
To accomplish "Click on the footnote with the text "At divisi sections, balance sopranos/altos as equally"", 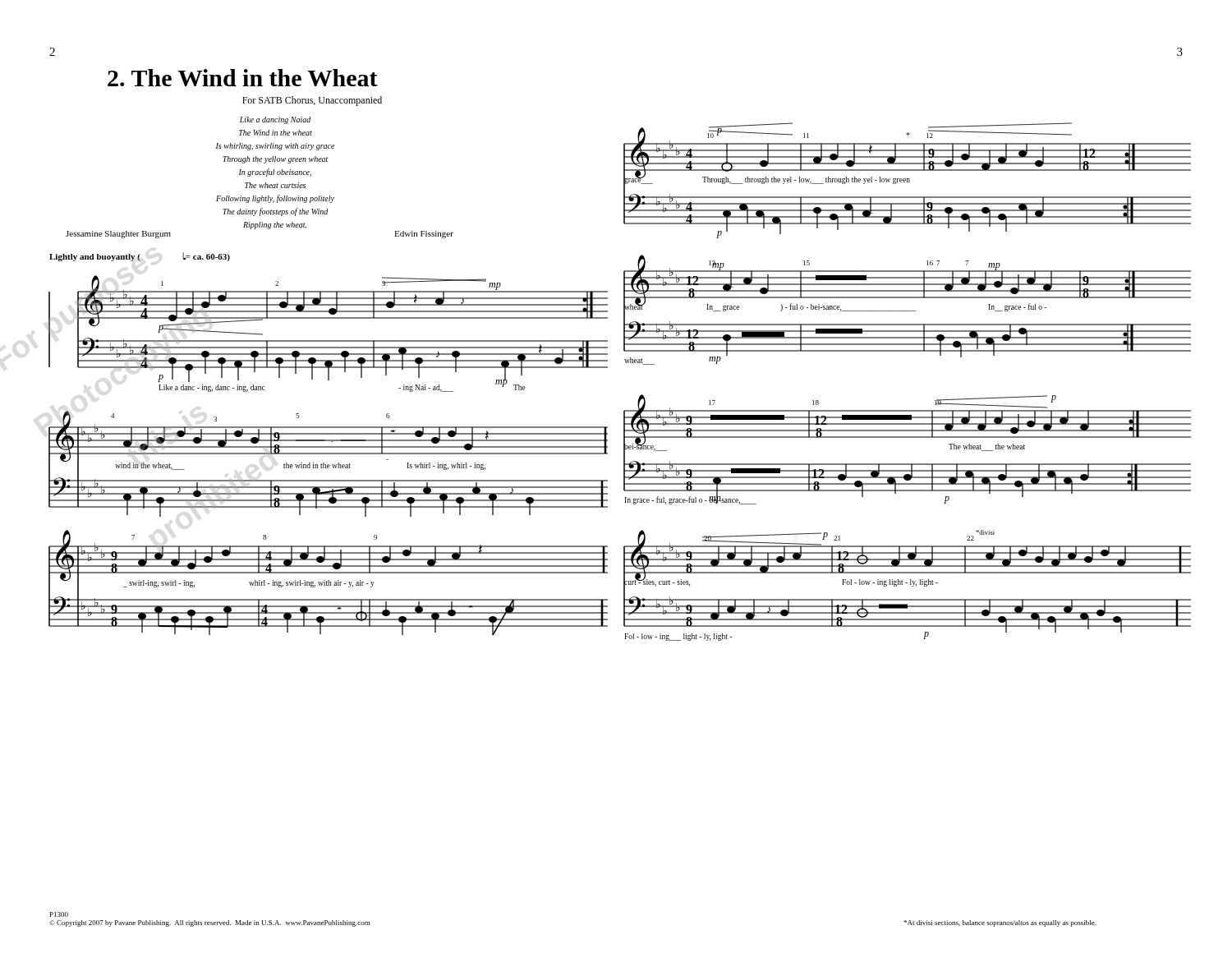I will point(1000,923).
